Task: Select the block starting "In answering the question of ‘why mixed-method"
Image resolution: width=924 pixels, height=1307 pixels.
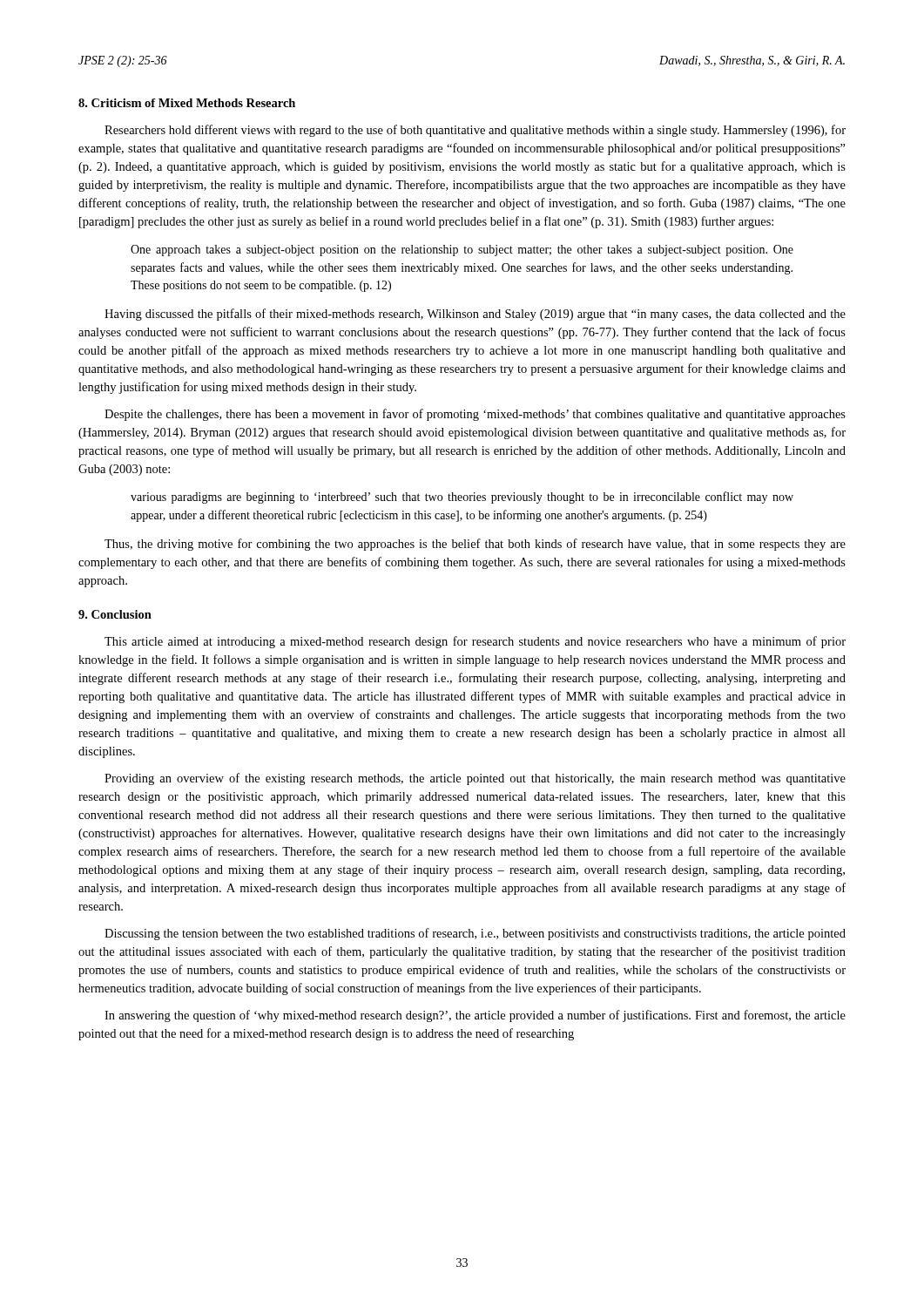Action: coord(462,1025)
